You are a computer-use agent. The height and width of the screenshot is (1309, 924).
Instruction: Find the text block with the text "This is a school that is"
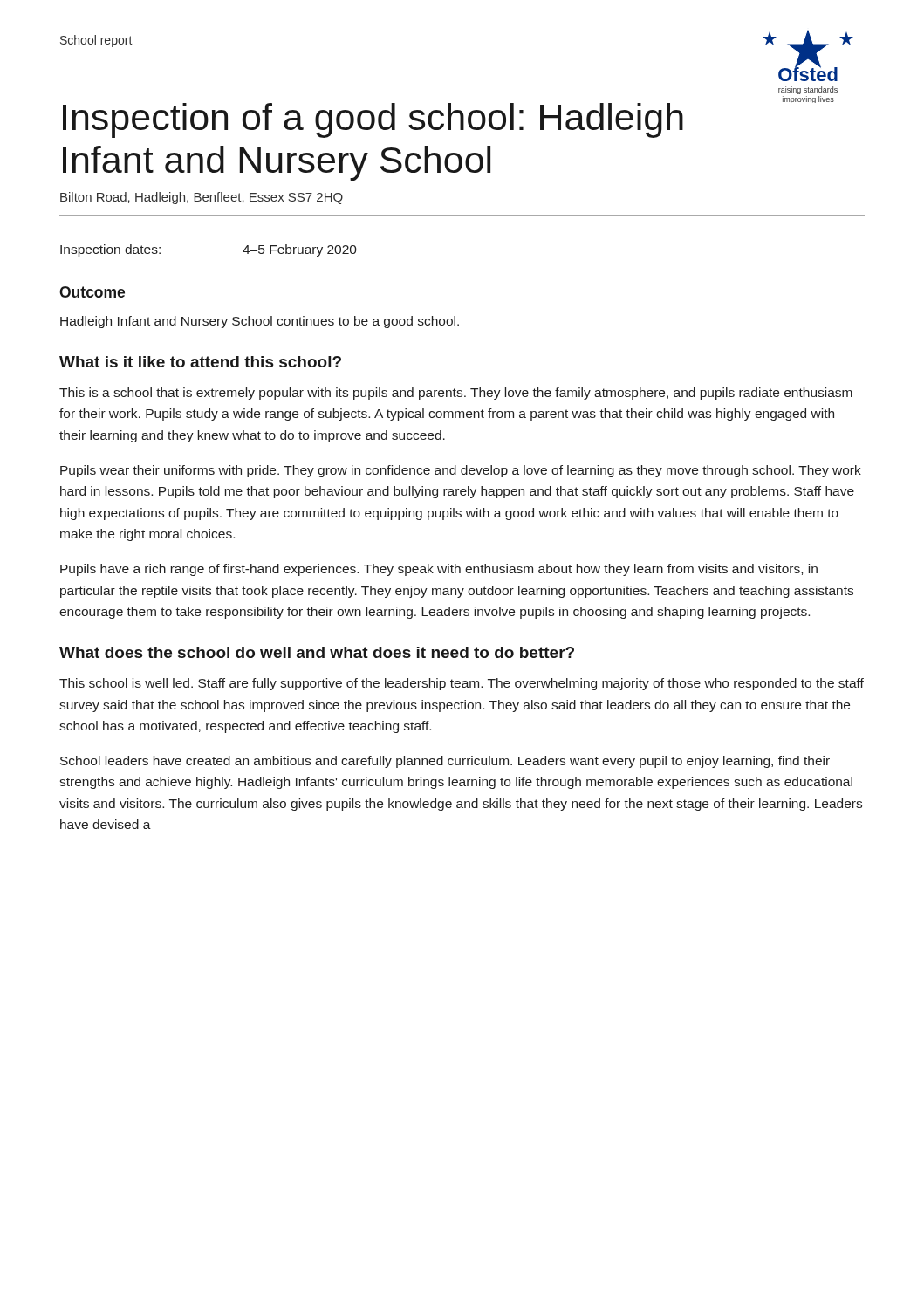tap(456, 413)
